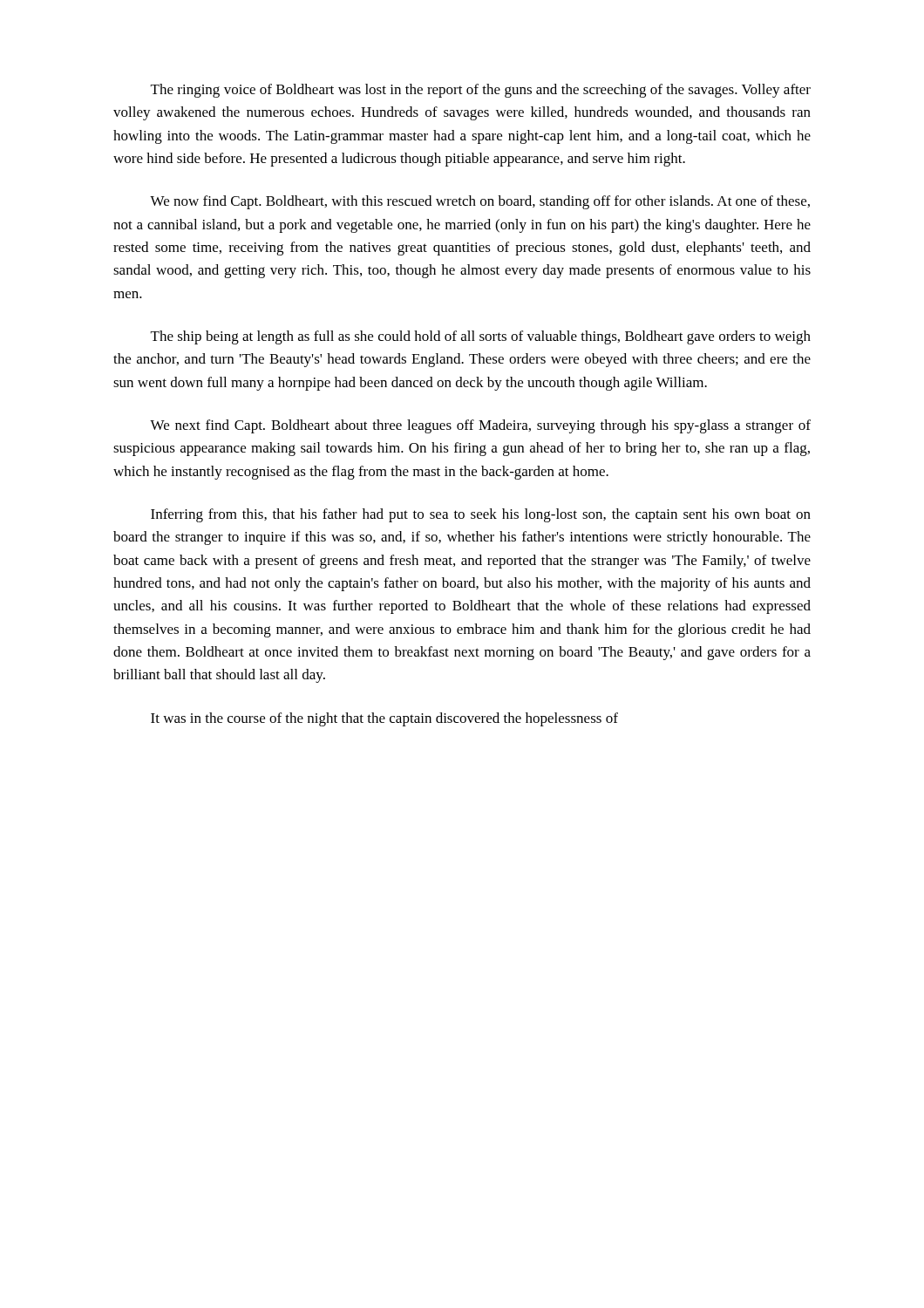Locate the text block that reads "Inferring from this, that his father"
924x1308 pixels.
(462, 595)
